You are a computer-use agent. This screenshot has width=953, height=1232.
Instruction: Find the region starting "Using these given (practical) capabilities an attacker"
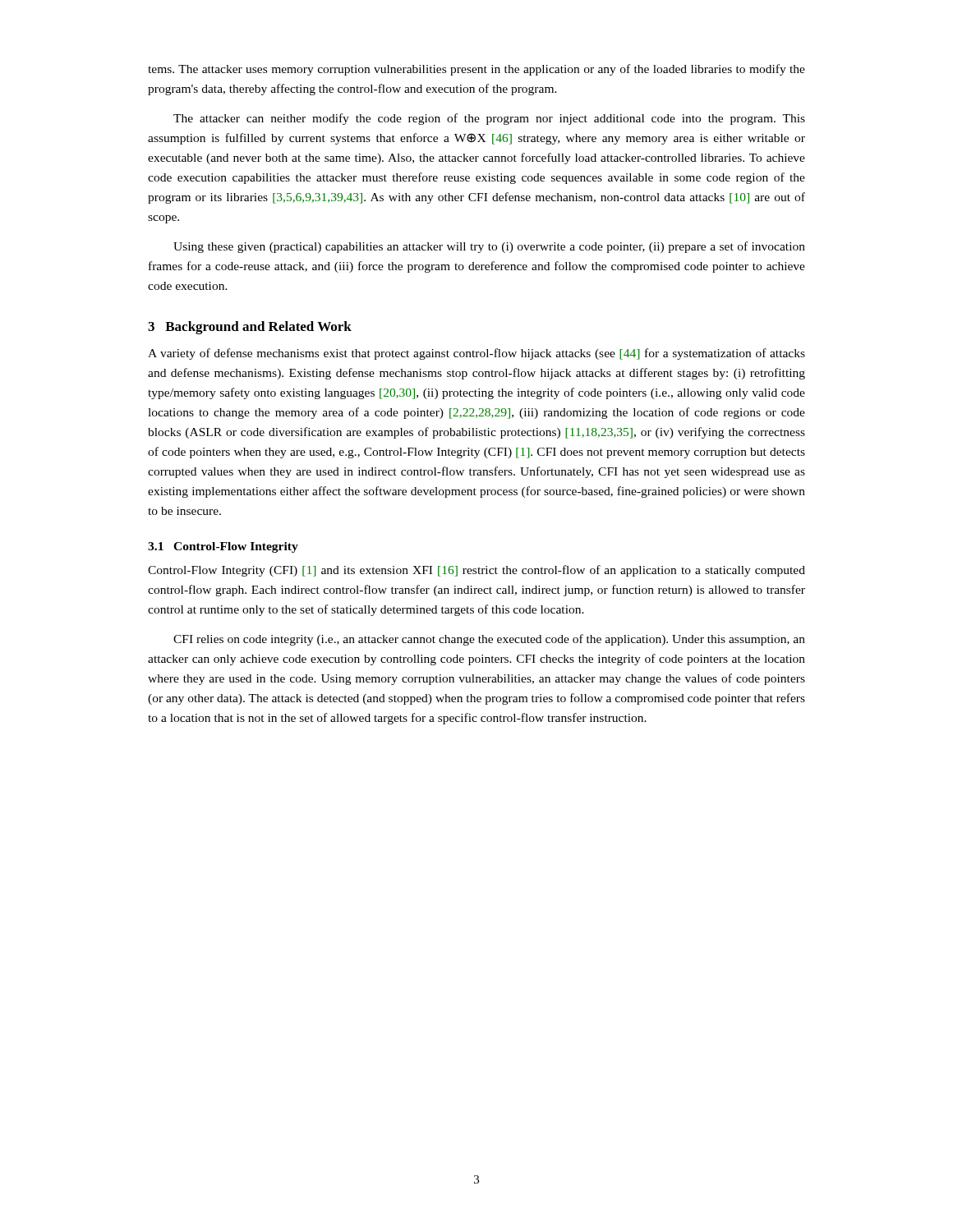tap(476, 266)
